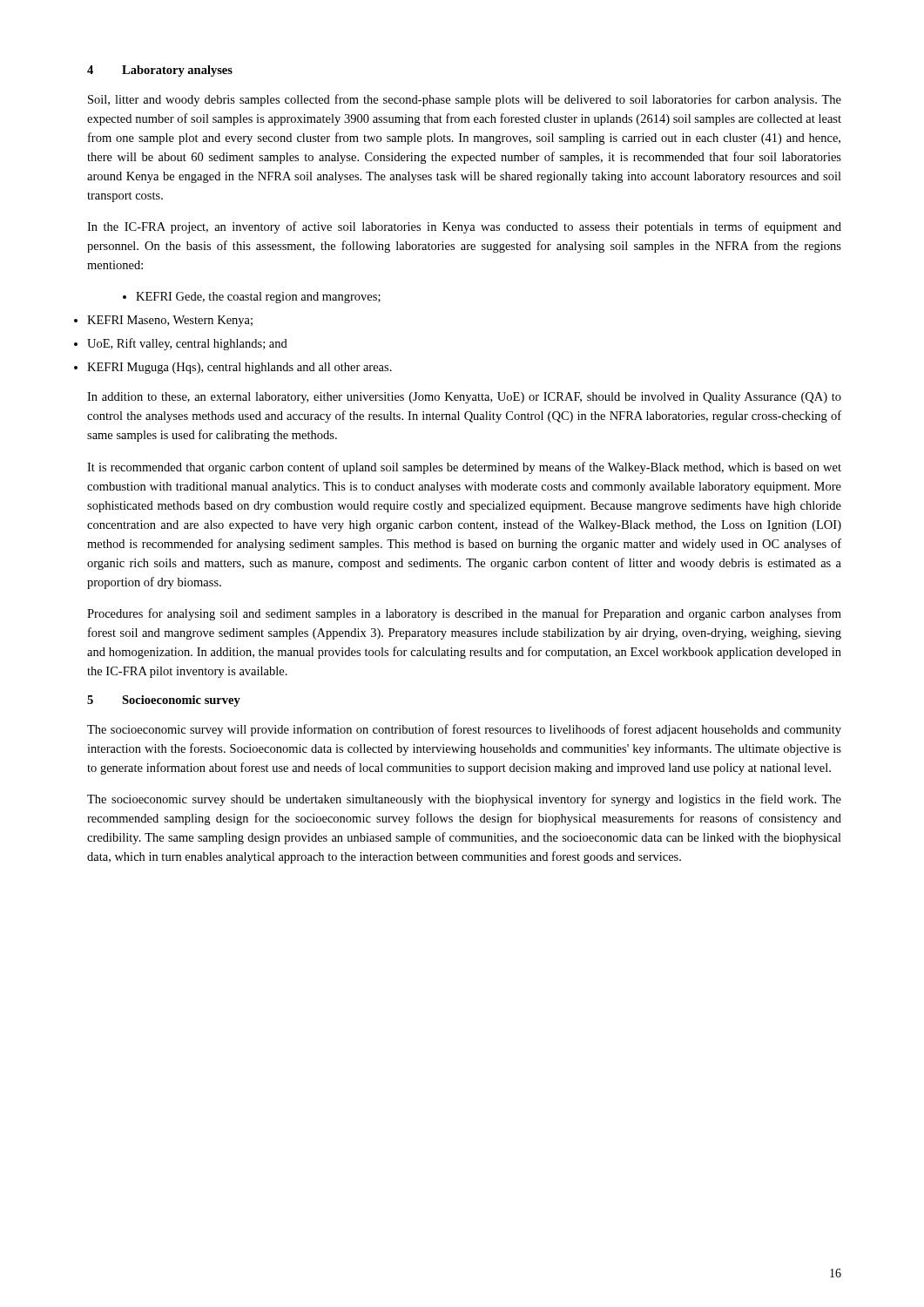Navigate to the element starting "The socioeconomic survey should be undertaken simultaneously with"

point(464,828)
